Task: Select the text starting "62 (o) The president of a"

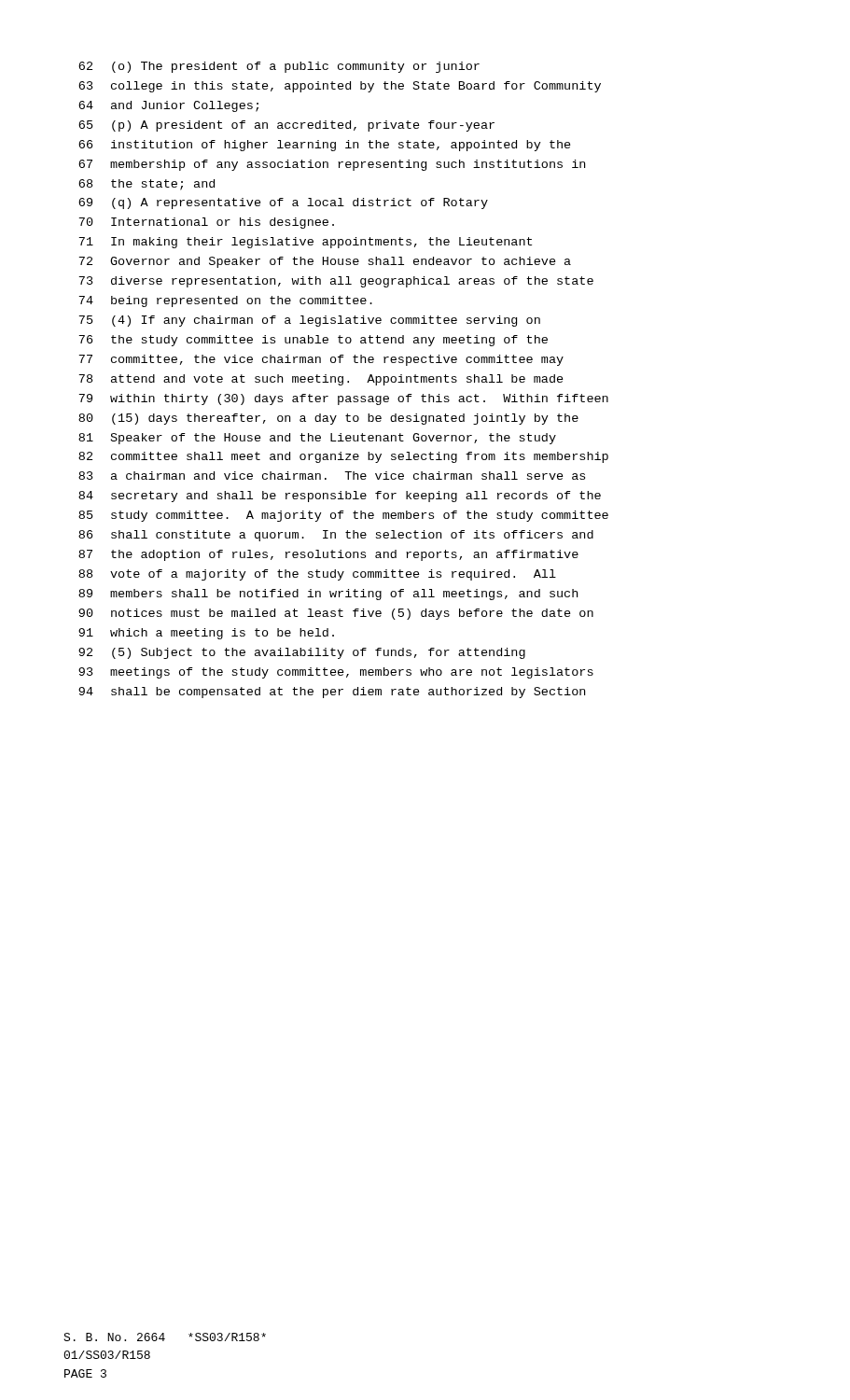Action: click(425, 87)
